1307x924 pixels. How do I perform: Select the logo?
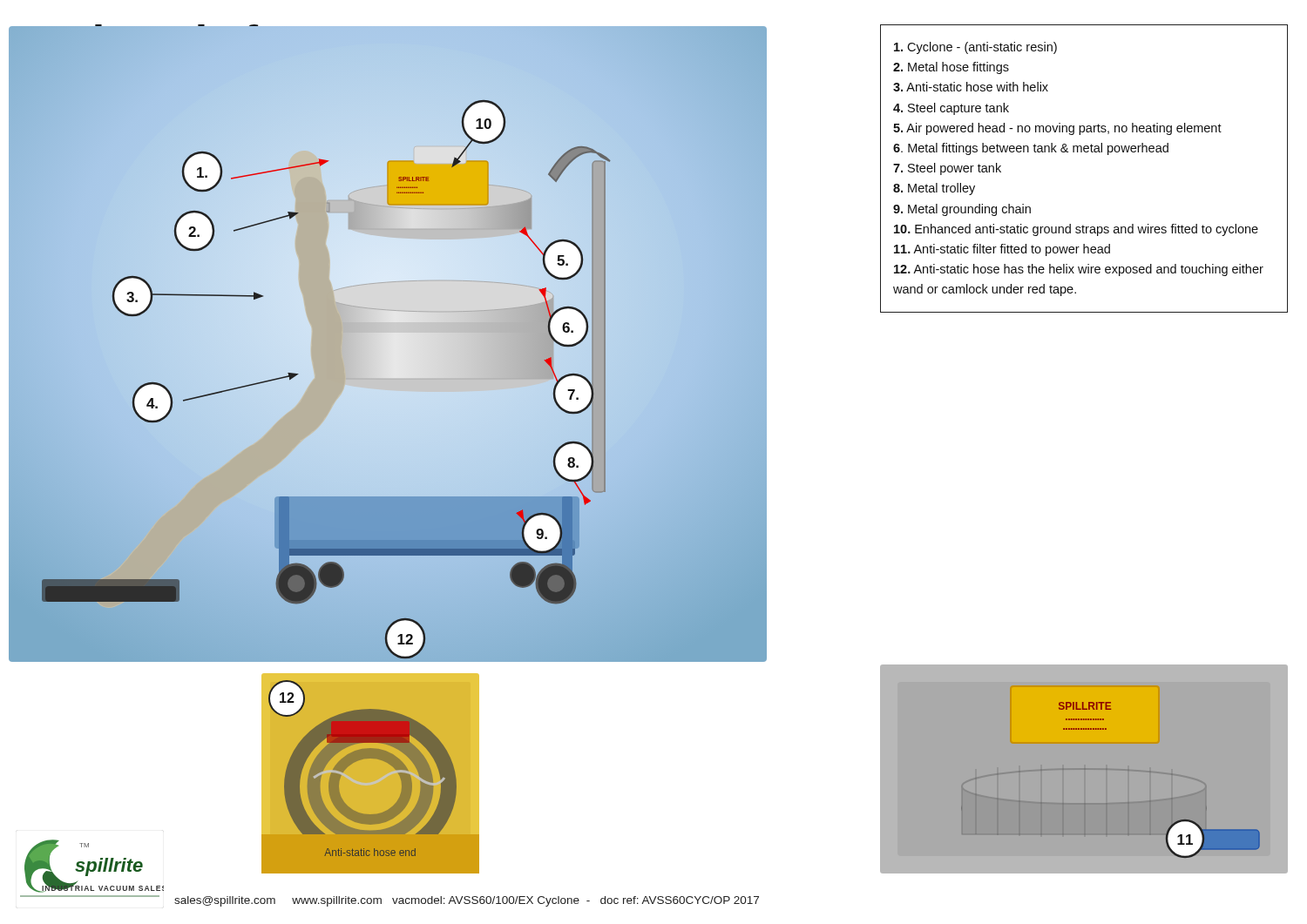click(90, 869)
